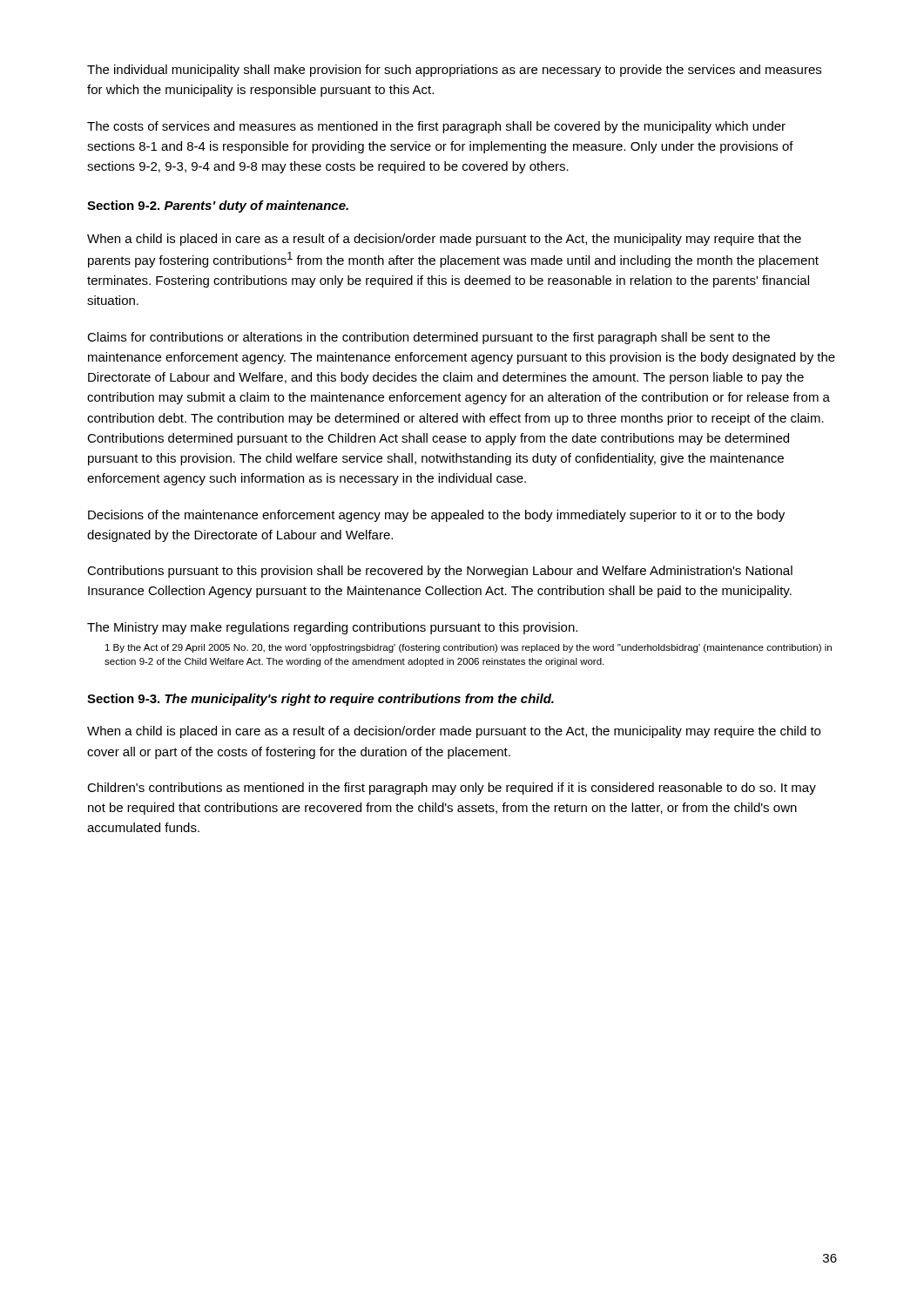Select the text block that says "The individual municipality shall"
The height and width of the screenshot is (1307, 924).
pos(455,79)
